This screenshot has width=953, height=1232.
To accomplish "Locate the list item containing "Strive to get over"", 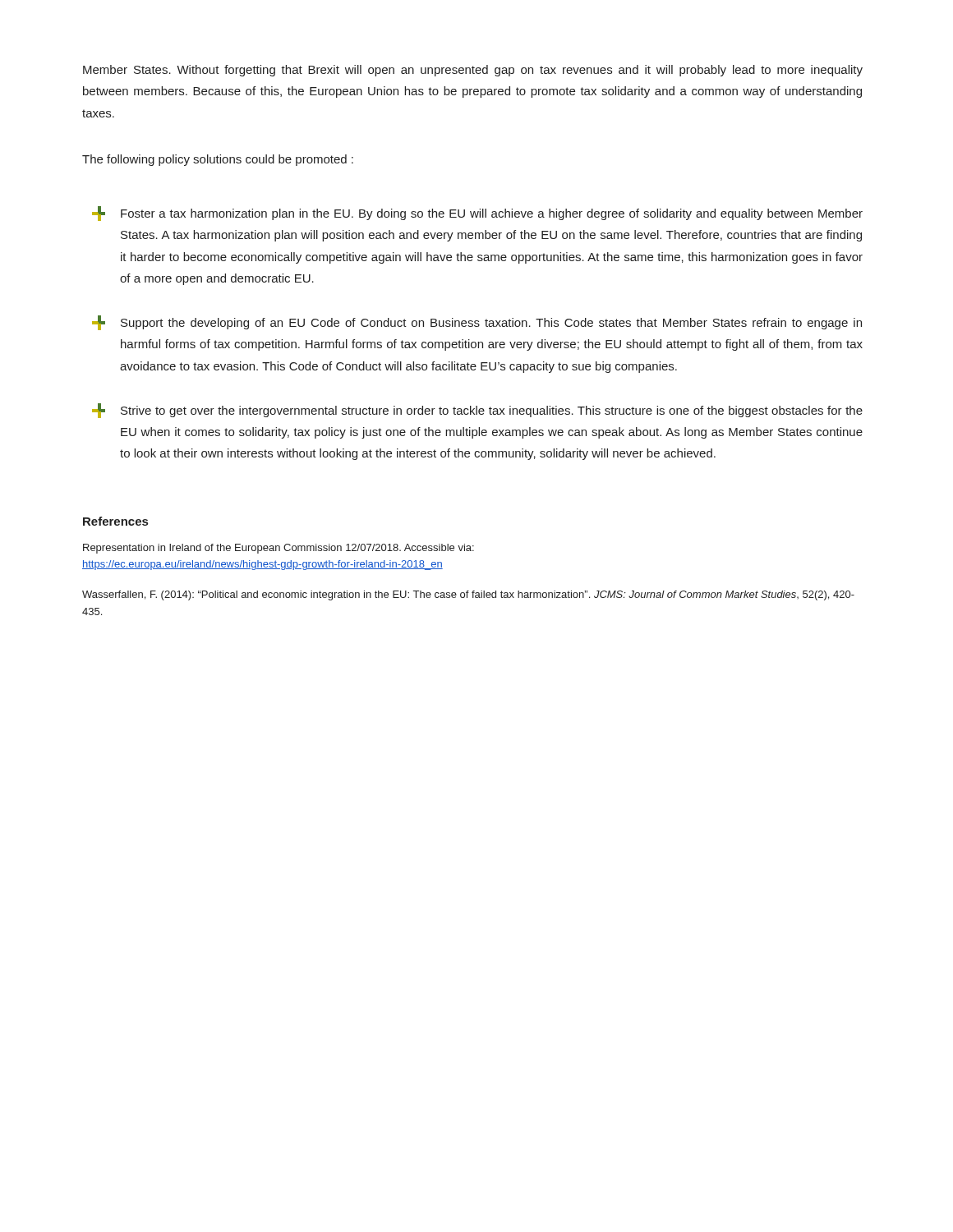I will click(476, 432).
